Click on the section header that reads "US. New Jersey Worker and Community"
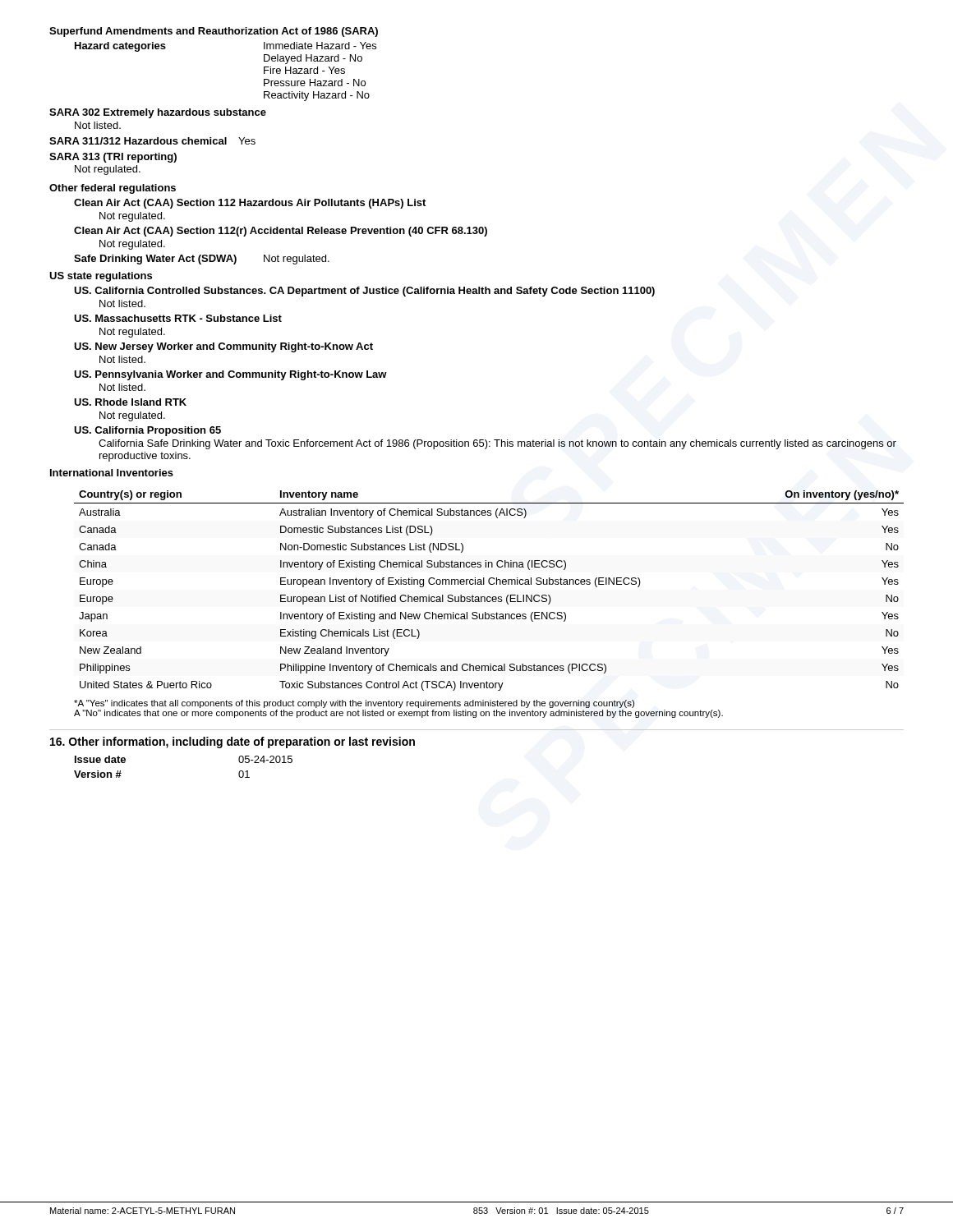 pos(223,346)
